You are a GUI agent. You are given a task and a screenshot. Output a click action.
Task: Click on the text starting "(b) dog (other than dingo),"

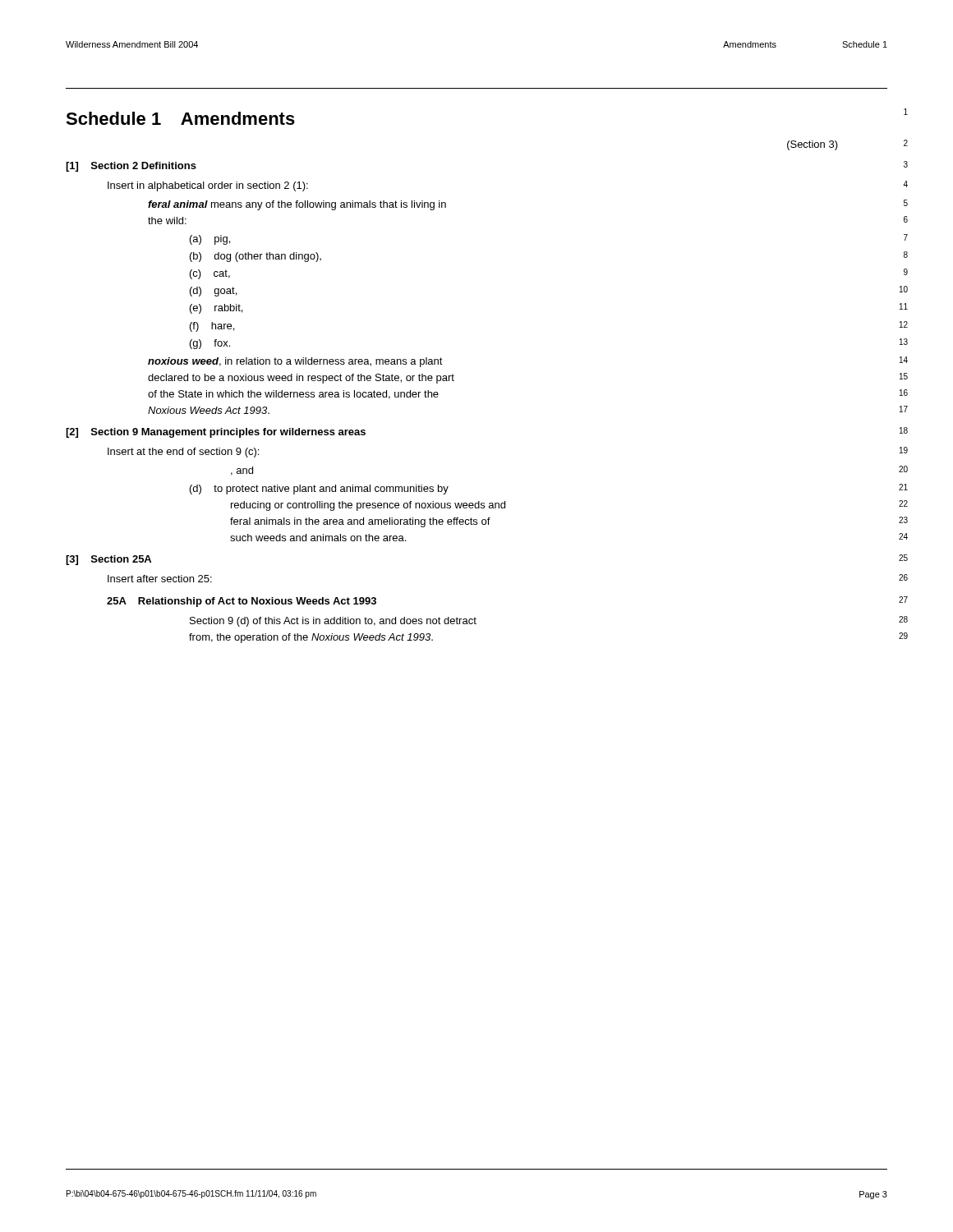pos(255,256)
